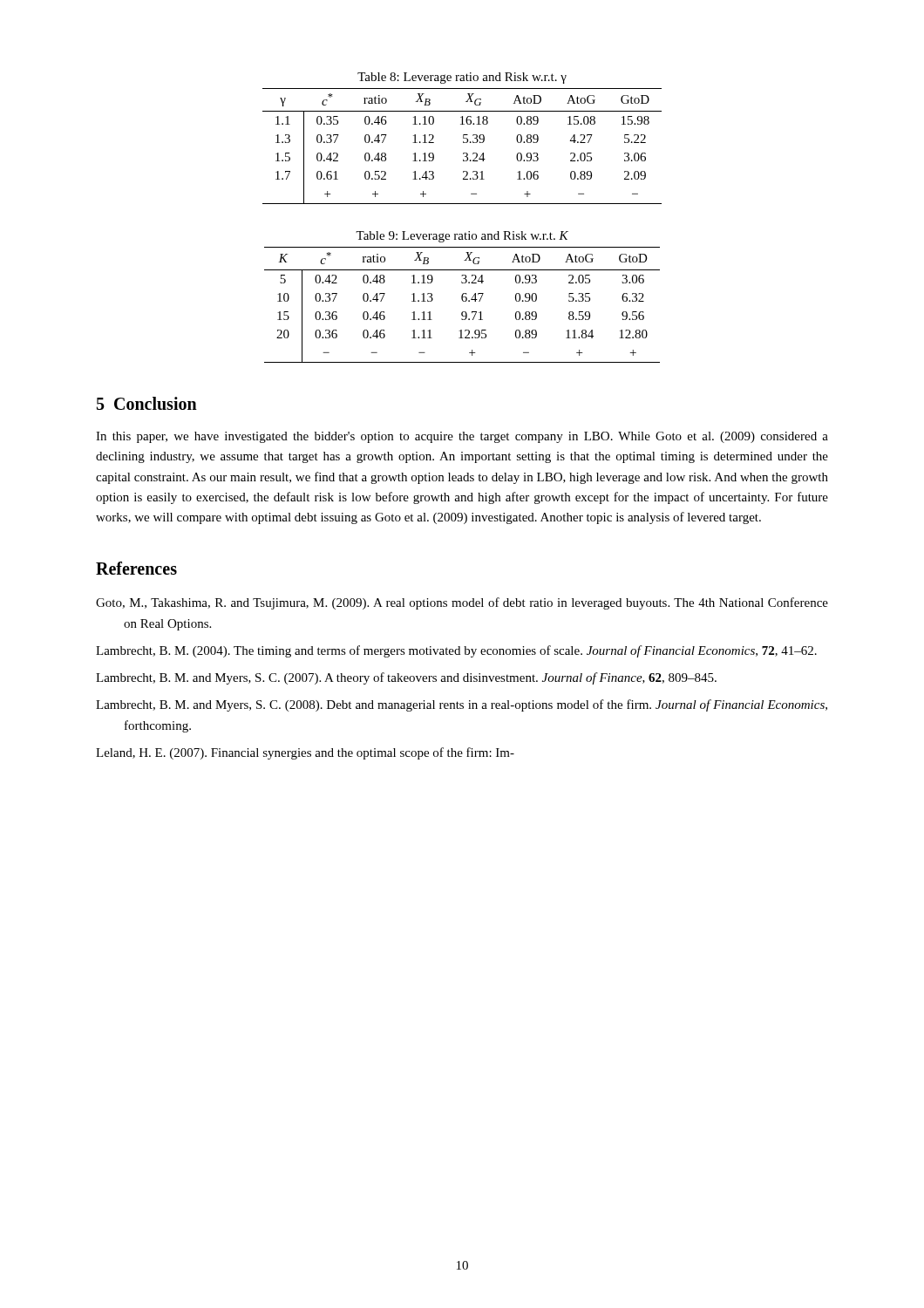Navigate to the block starting "Leland, H. E. (2007). Financial synergies"

(x=305, y=752)
